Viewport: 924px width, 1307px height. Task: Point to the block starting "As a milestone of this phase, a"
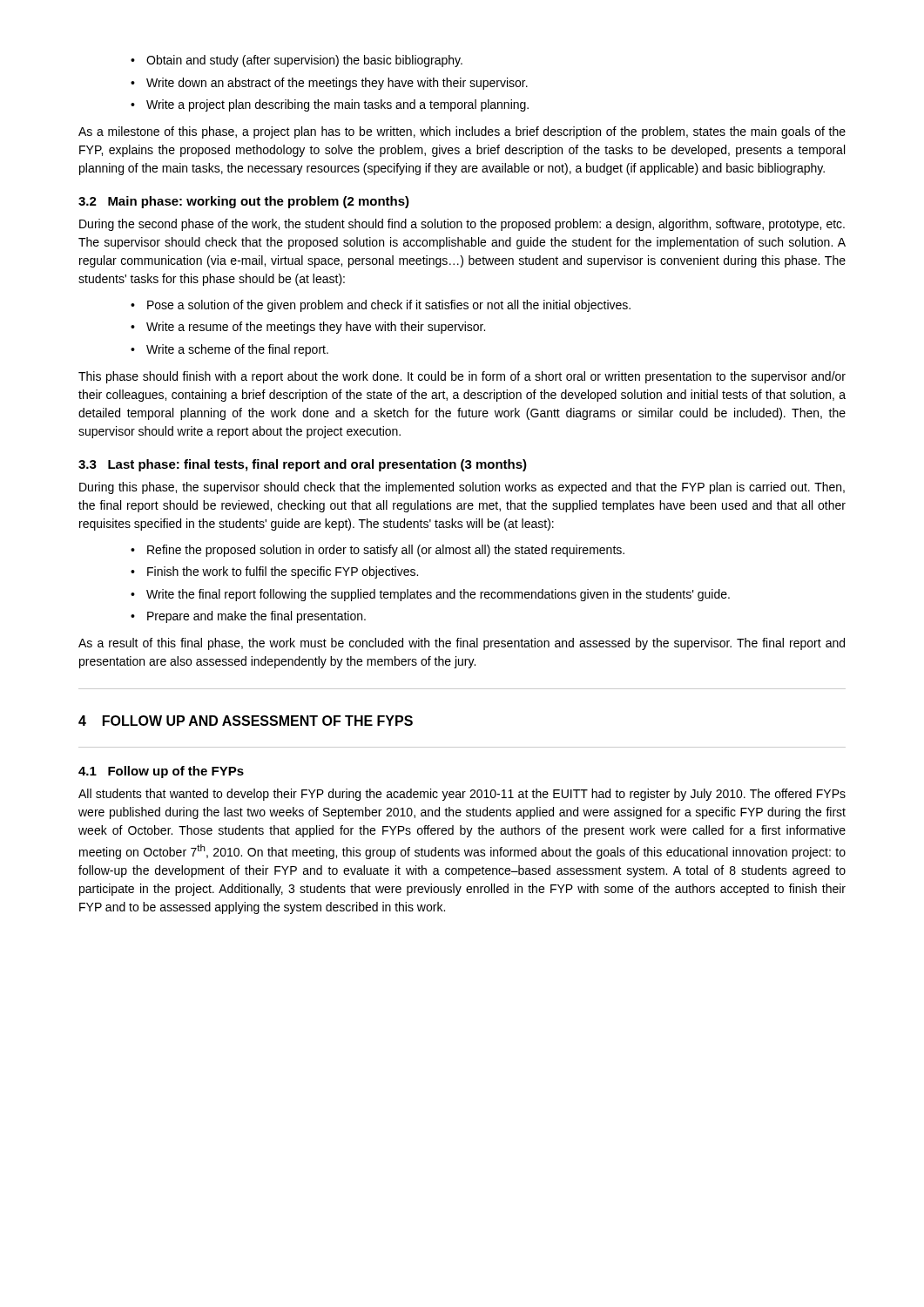pyautogui.click(x=462, y=150)
